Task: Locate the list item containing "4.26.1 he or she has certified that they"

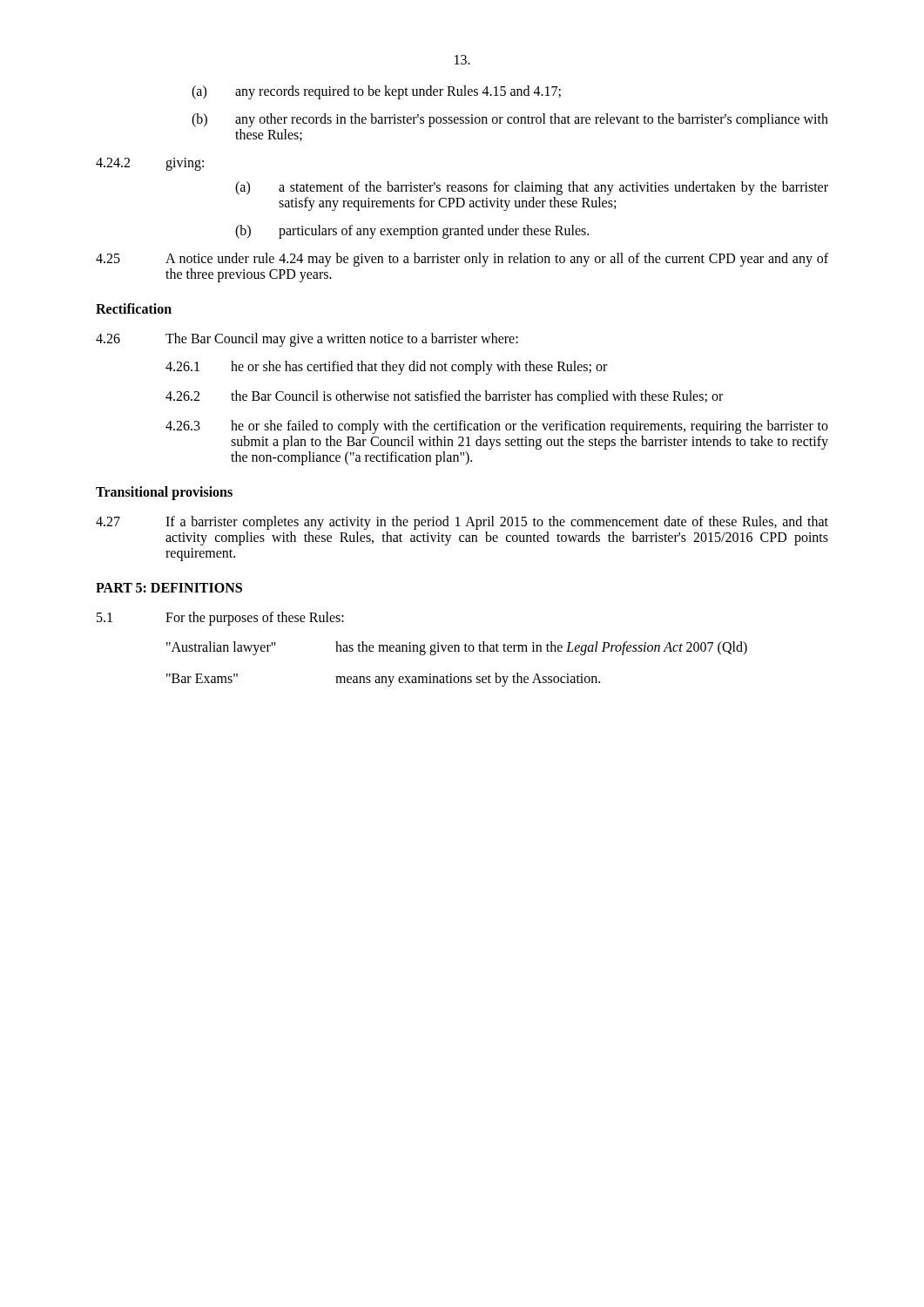Action: 497,367
